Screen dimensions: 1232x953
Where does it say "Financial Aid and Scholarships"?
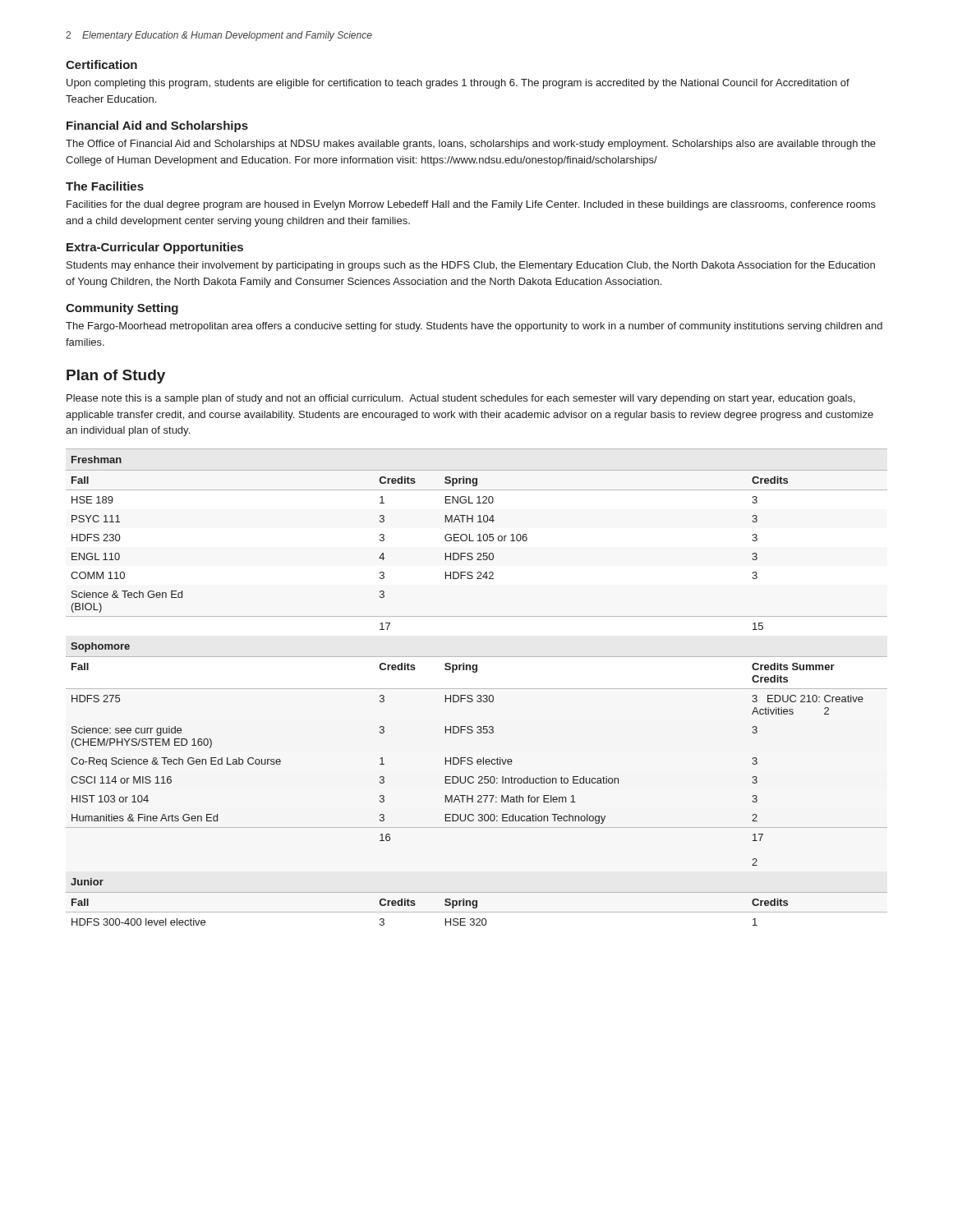coord(157,125)
